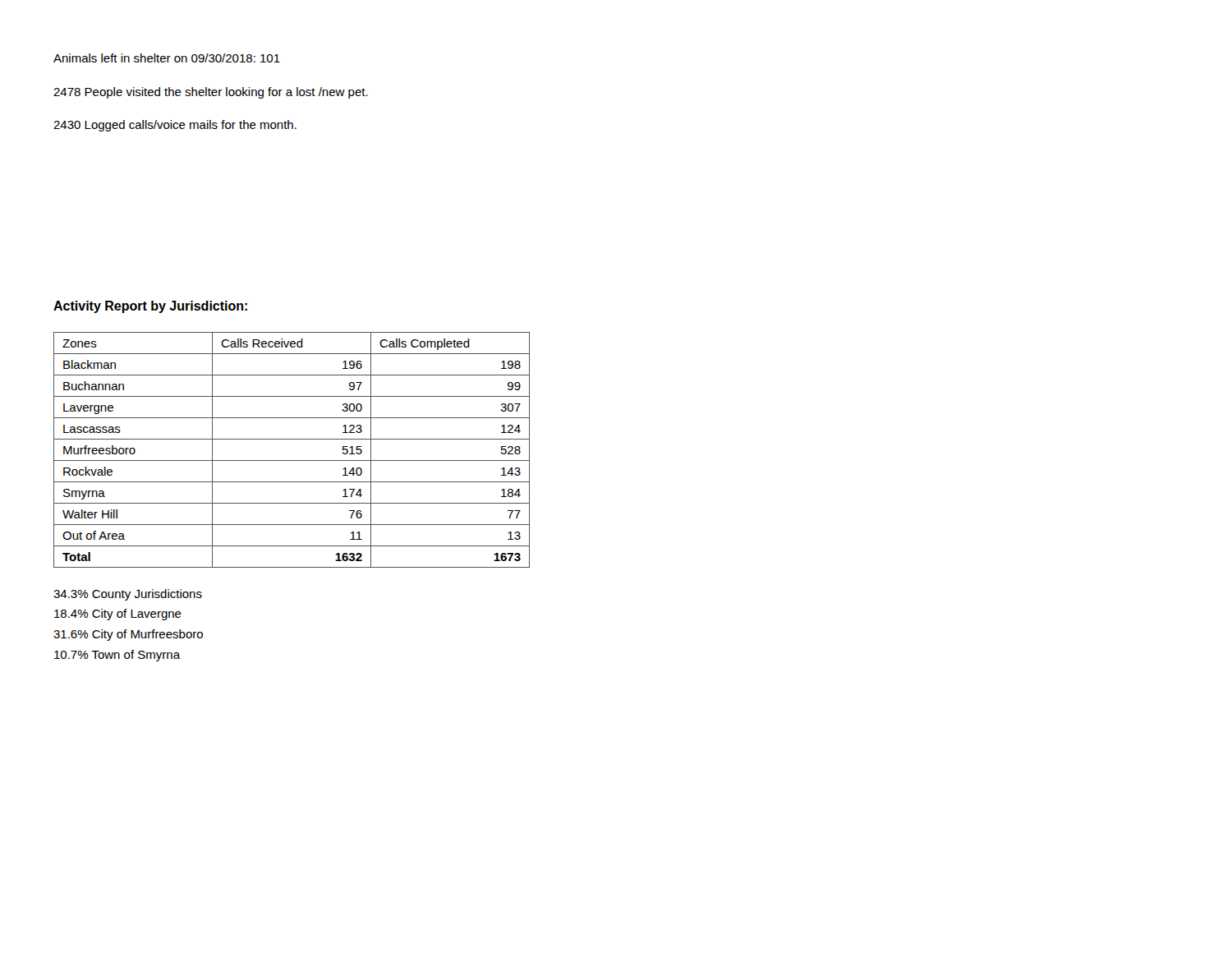Find the block starting "34.3% County Jurisdictions"
Viewport: 1232px width, 953px height.
pyautogui.click(x=128, y=593)
